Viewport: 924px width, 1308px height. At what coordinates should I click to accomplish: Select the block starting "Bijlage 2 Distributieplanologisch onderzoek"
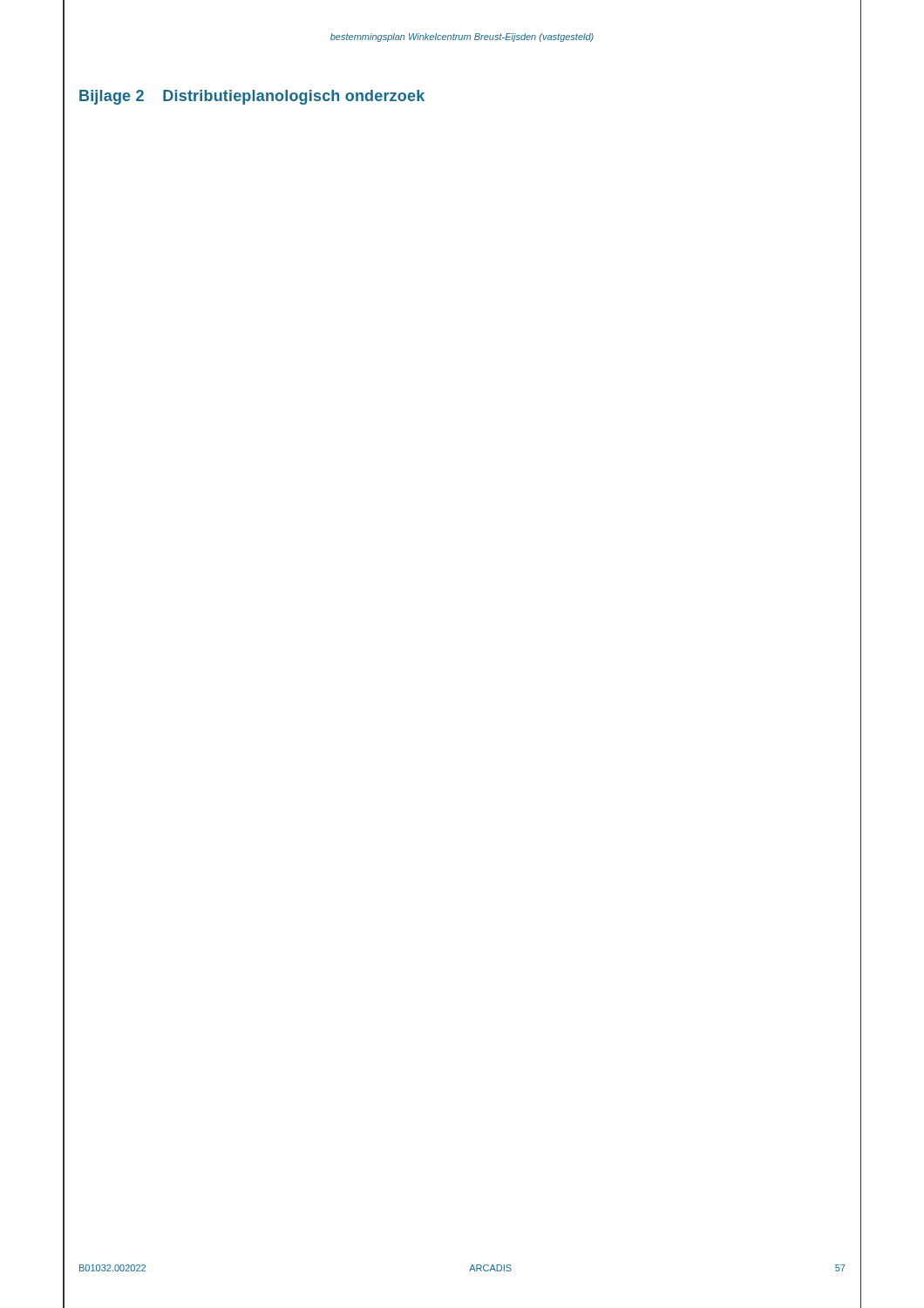252,96
